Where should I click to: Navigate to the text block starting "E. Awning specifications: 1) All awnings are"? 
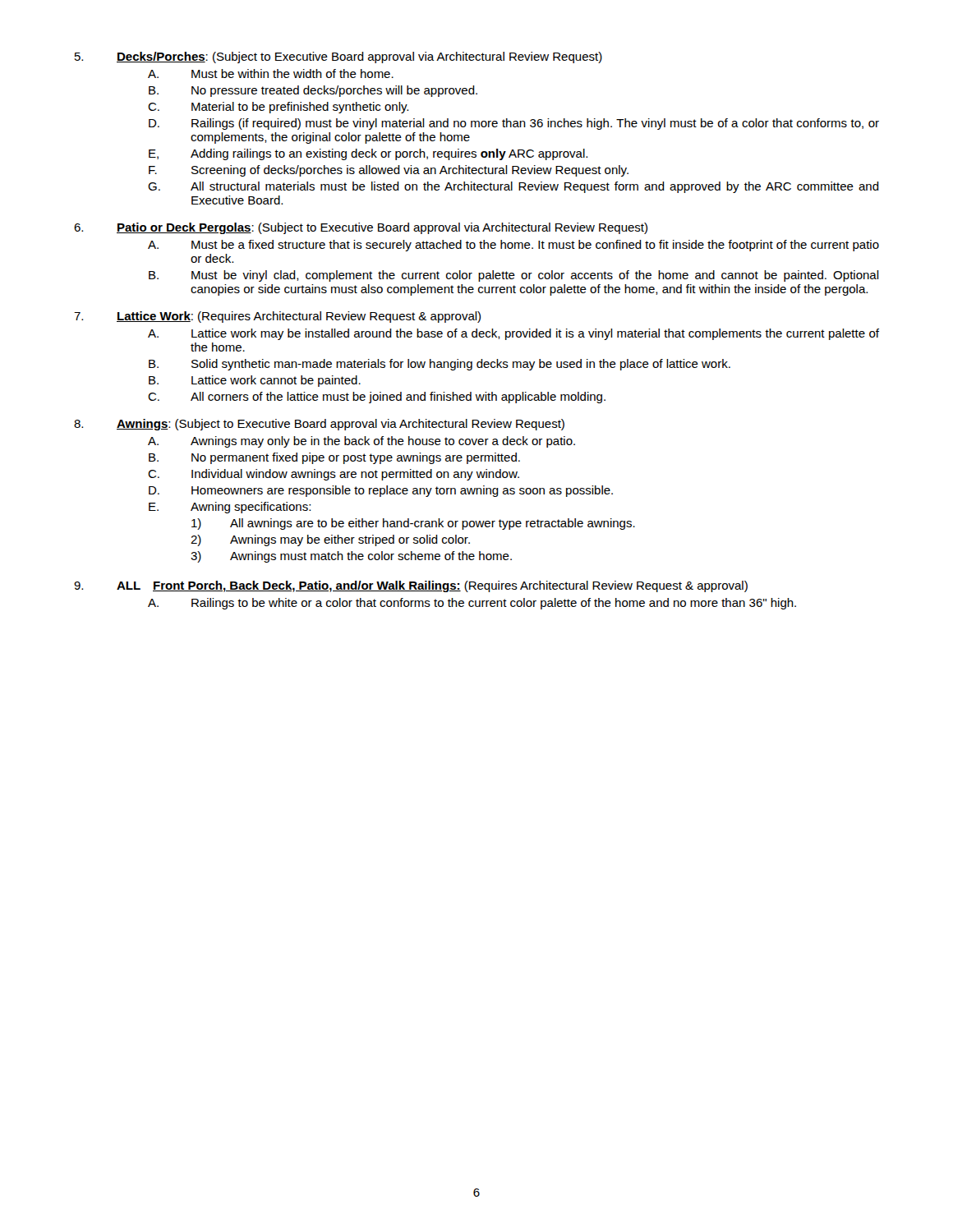pyautogui.click(x=513, y=532)
